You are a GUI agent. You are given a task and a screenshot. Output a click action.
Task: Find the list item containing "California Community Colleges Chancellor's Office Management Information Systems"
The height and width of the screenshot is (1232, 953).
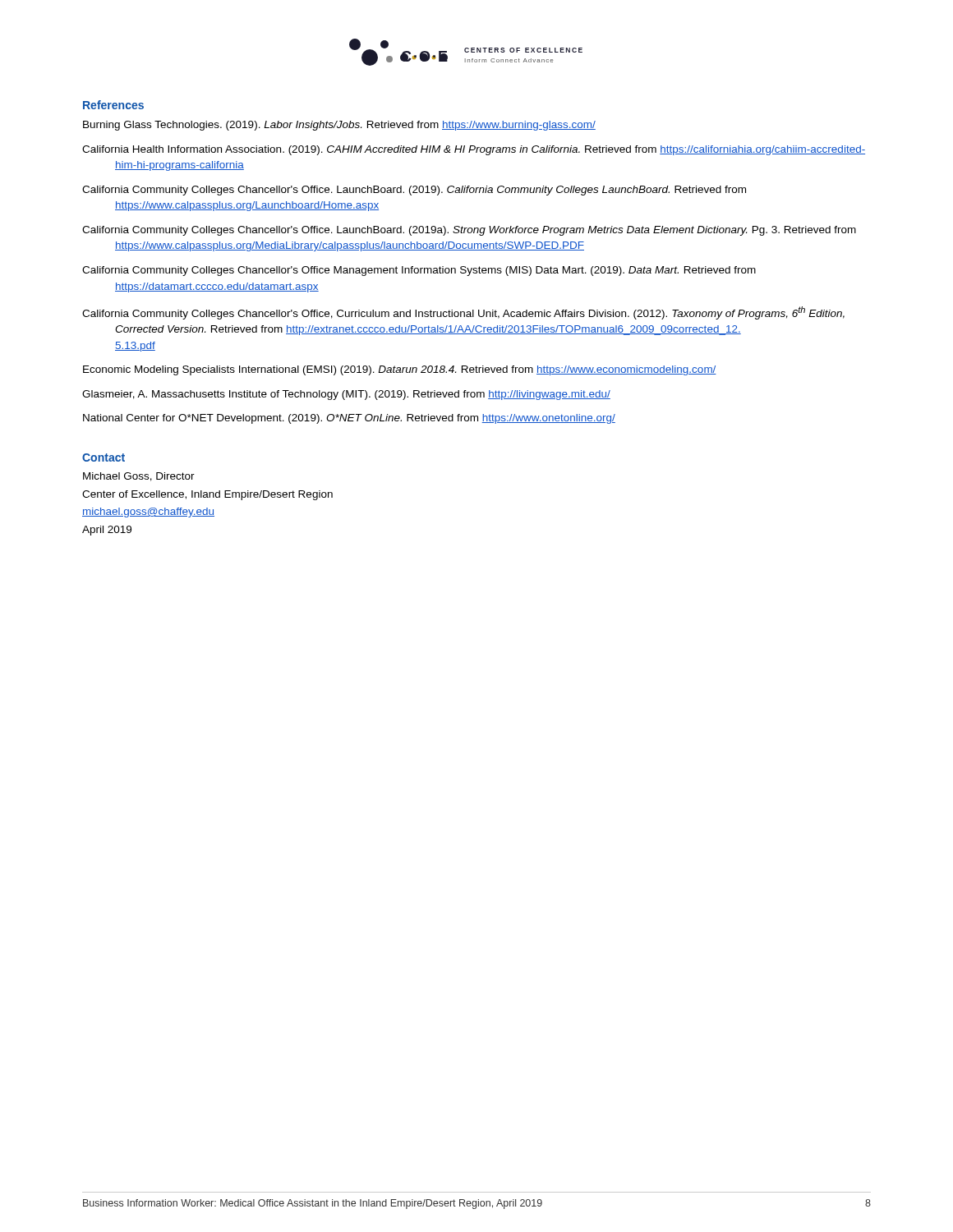[419, 278]
